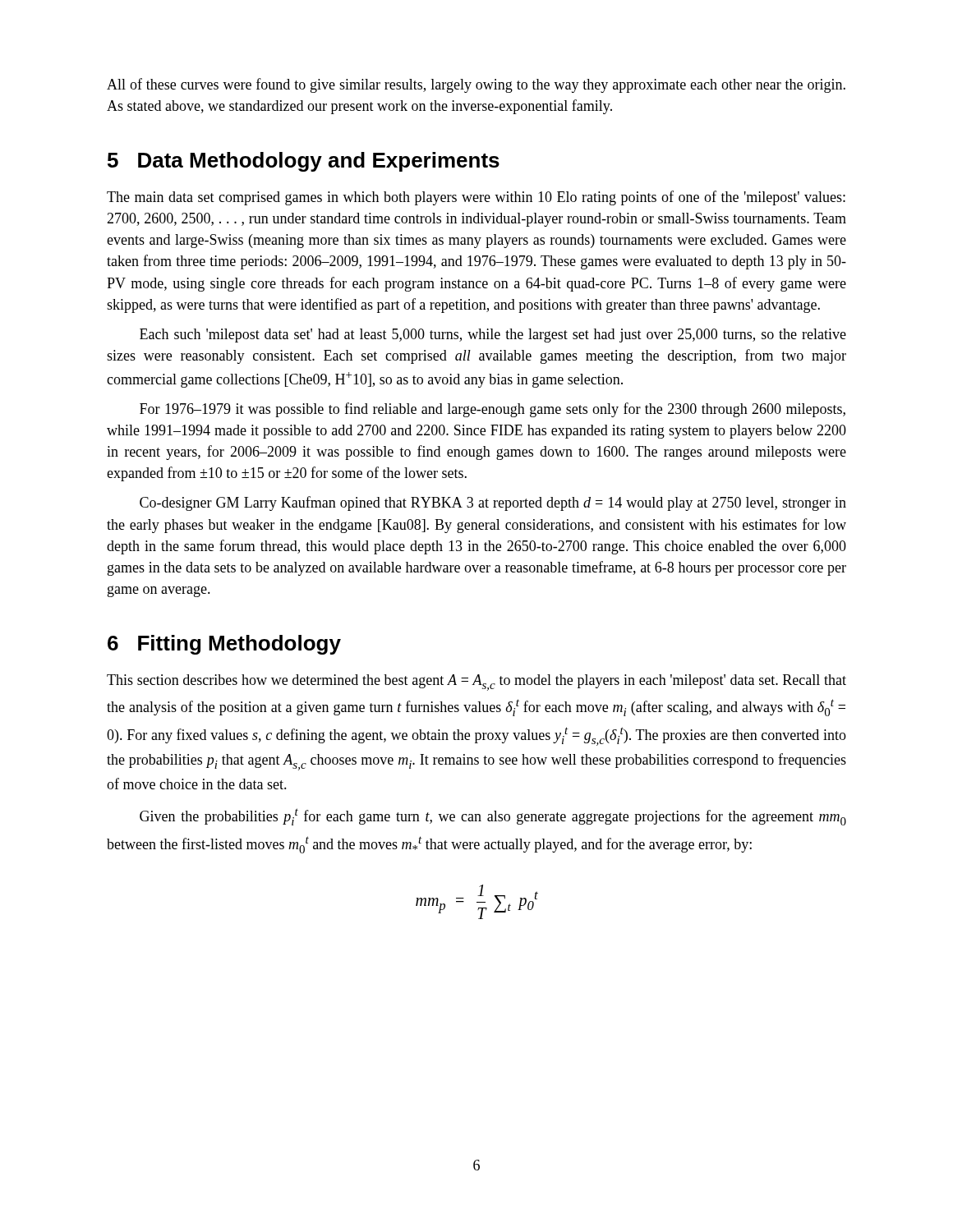Select the text block starting "5Data Methodology and Experiments"

coord(476,161)
